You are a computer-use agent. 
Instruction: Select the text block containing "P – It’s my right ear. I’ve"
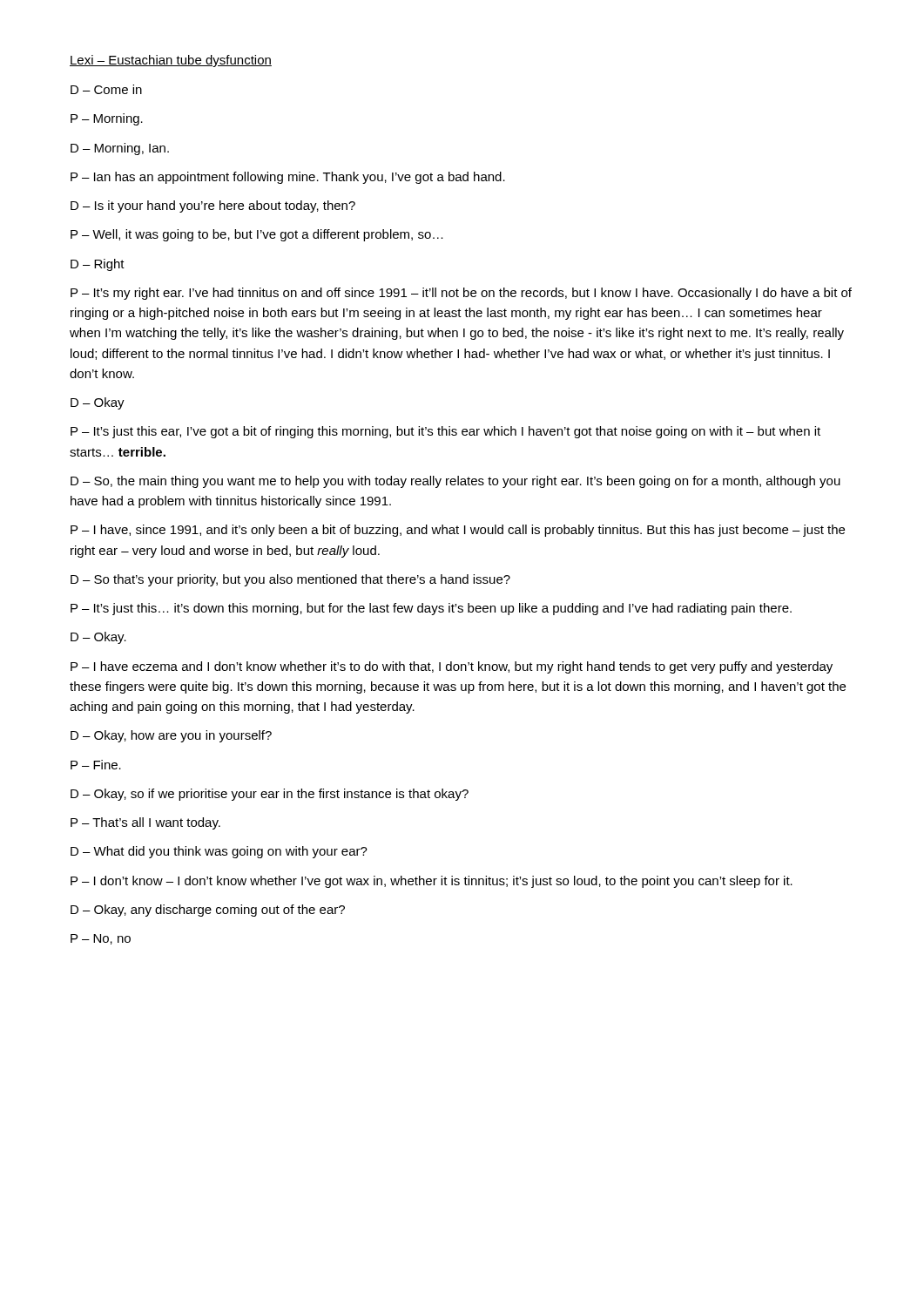click(461, 333)
